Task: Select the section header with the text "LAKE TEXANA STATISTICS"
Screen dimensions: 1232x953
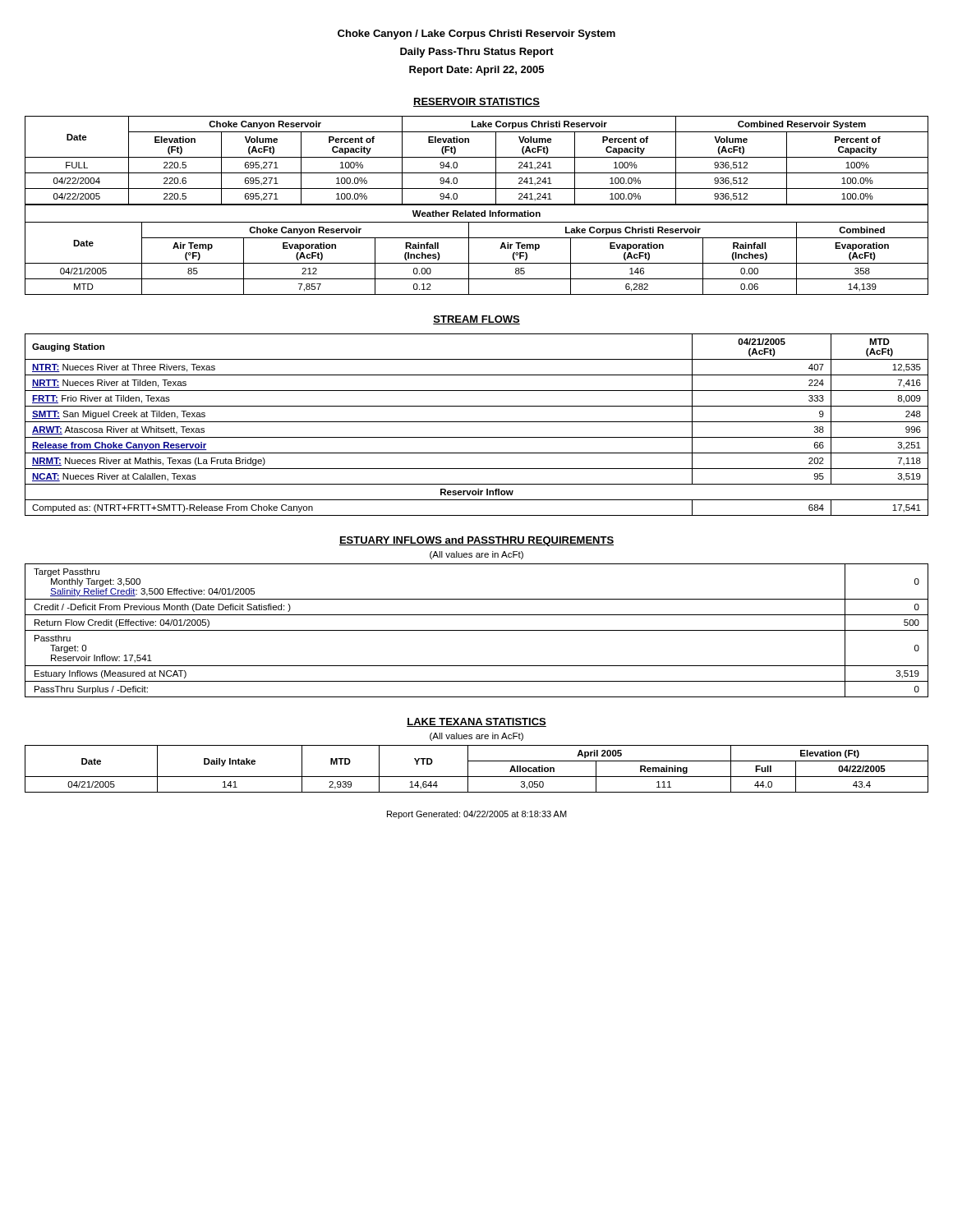Action: (476, 722)
